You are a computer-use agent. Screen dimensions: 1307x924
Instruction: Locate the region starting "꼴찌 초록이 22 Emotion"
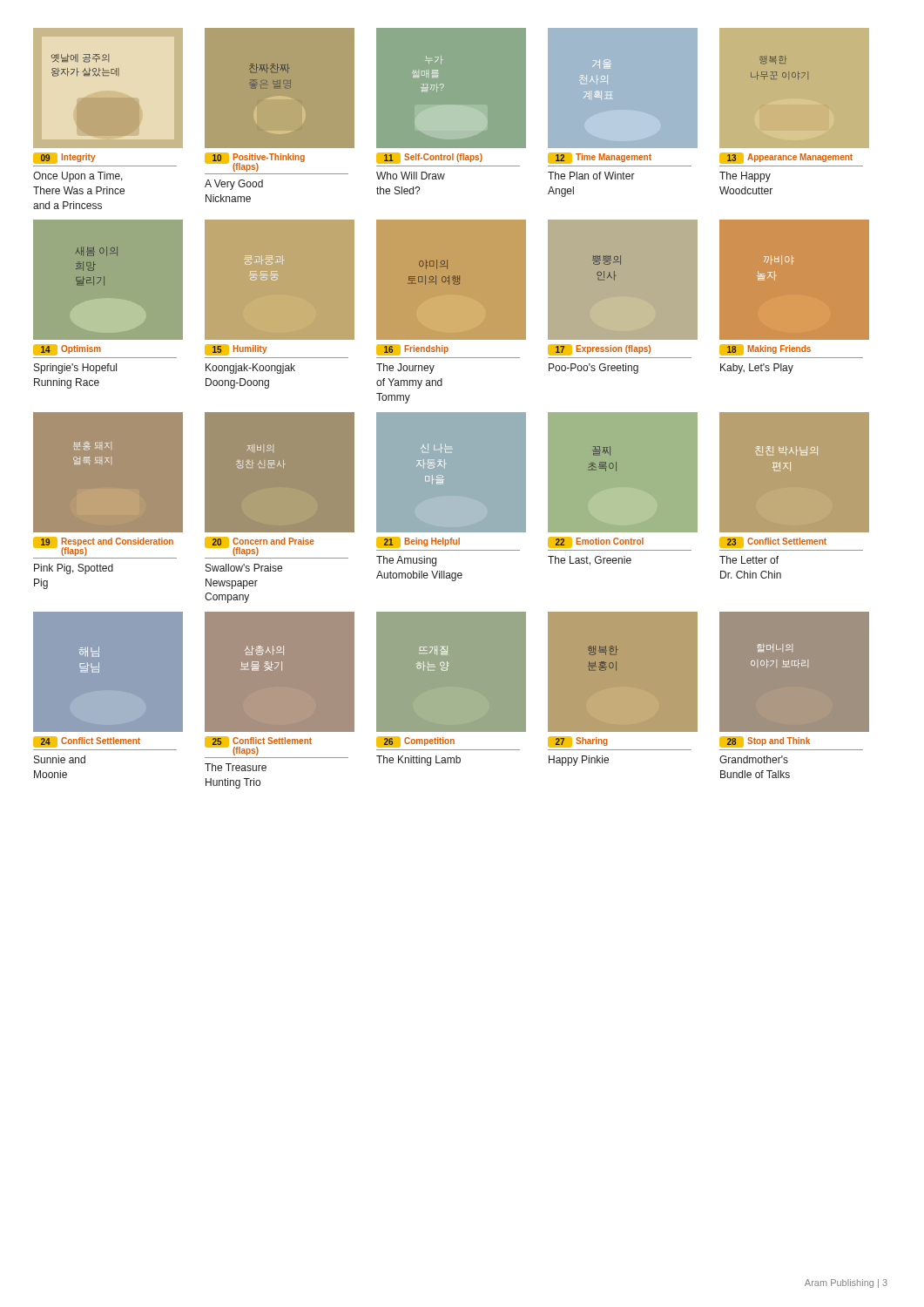[x=631, y=490]
